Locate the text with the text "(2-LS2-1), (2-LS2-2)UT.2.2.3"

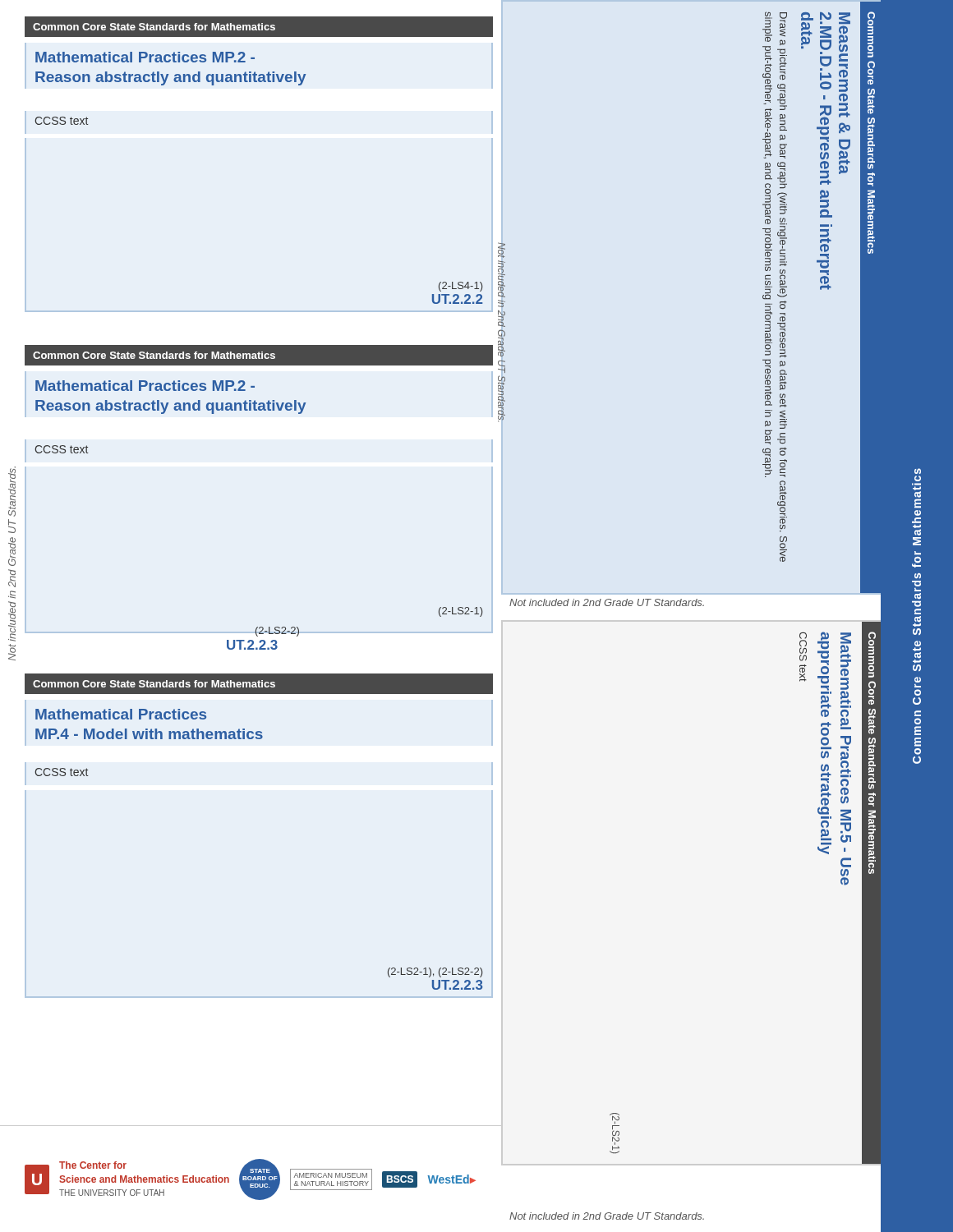coord(435,979)
